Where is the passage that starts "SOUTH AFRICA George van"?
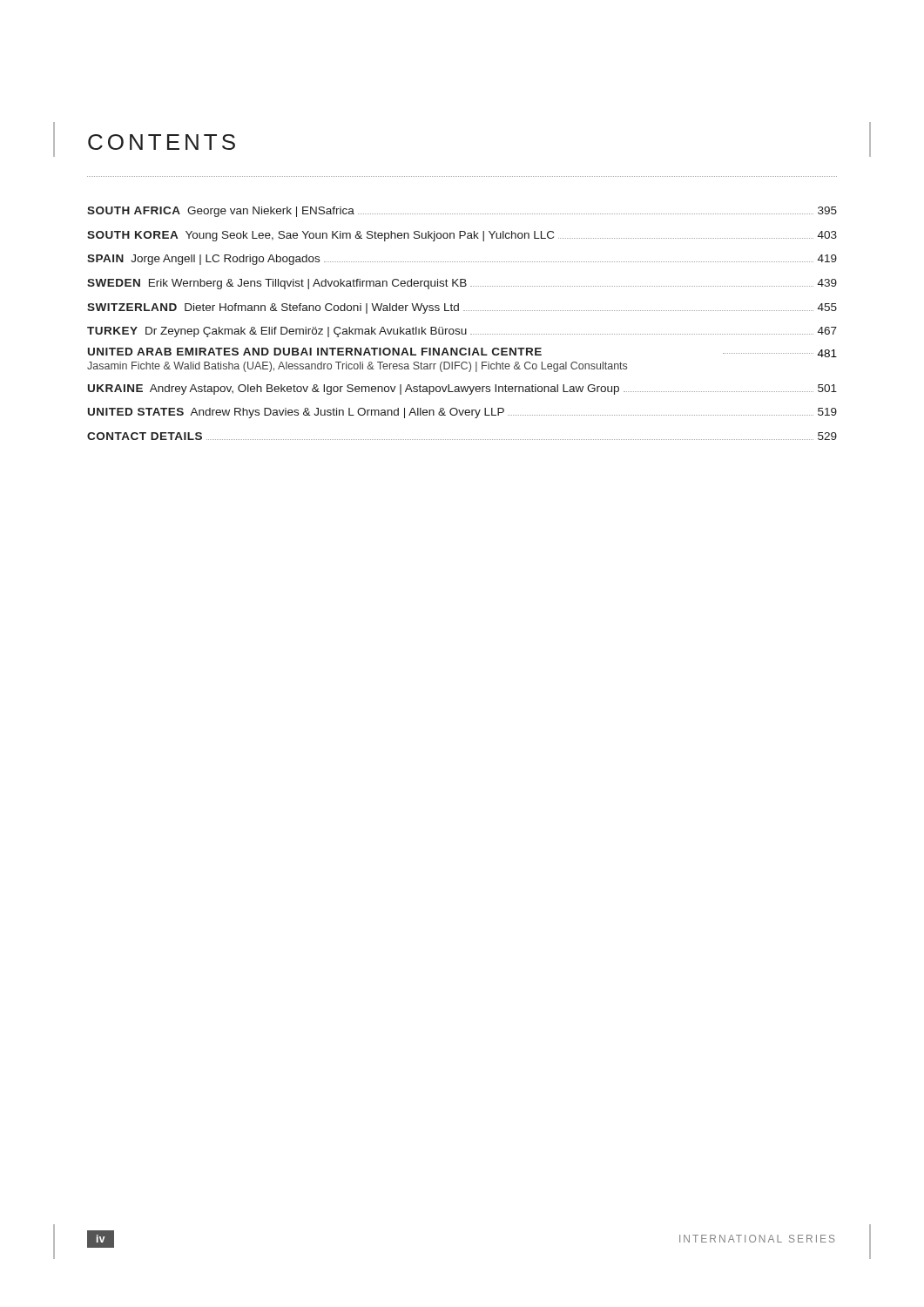Screen dimensions: 1307x924 coord(462,211)
